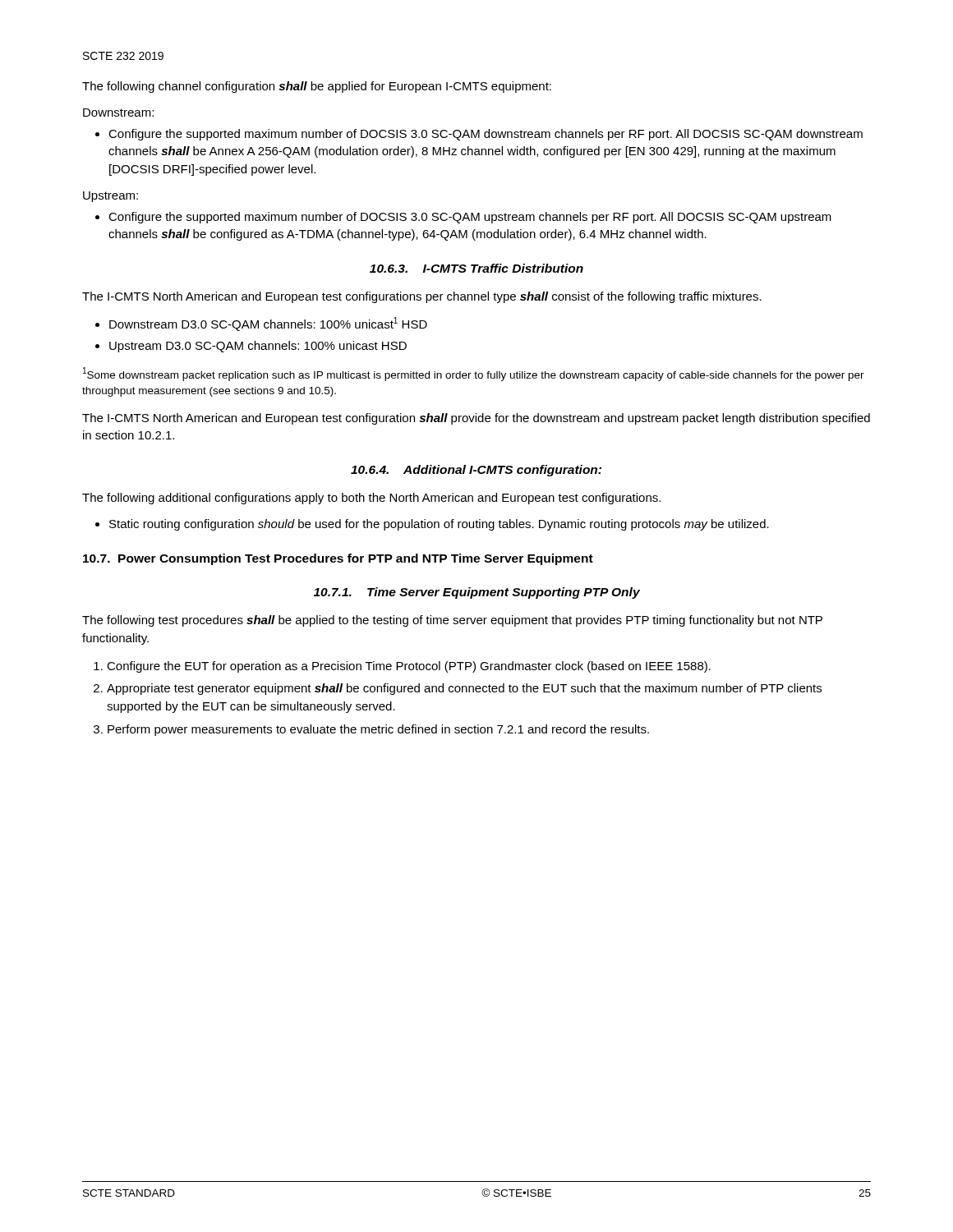Click on the region starting "Static routing configuration should be used"

click(x=476, y=524)
